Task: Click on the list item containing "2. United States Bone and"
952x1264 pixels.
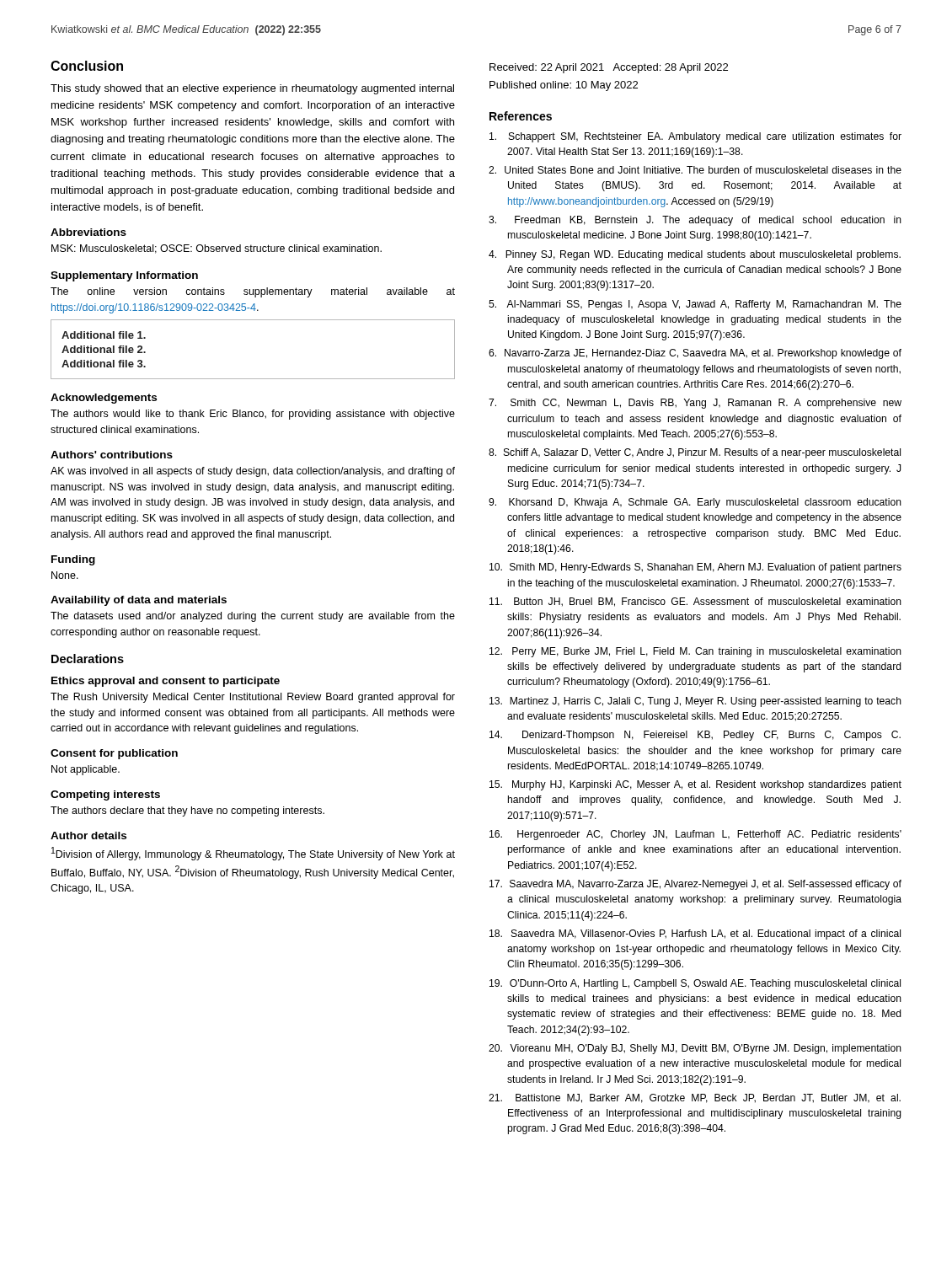Action: click(x=695, y=186)
